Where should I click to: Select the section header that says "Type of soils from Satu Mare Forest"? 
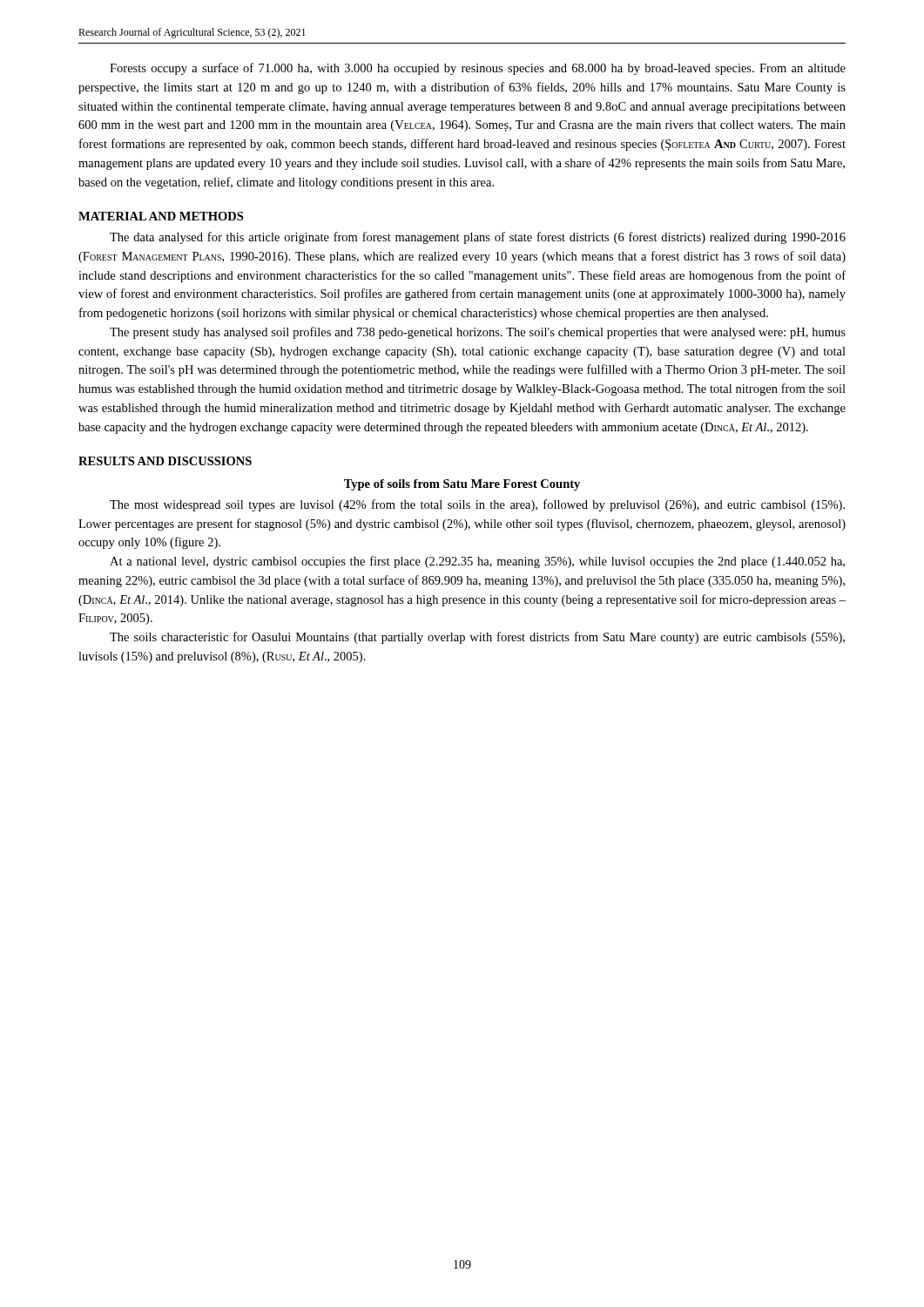click(x=462, y=484)
